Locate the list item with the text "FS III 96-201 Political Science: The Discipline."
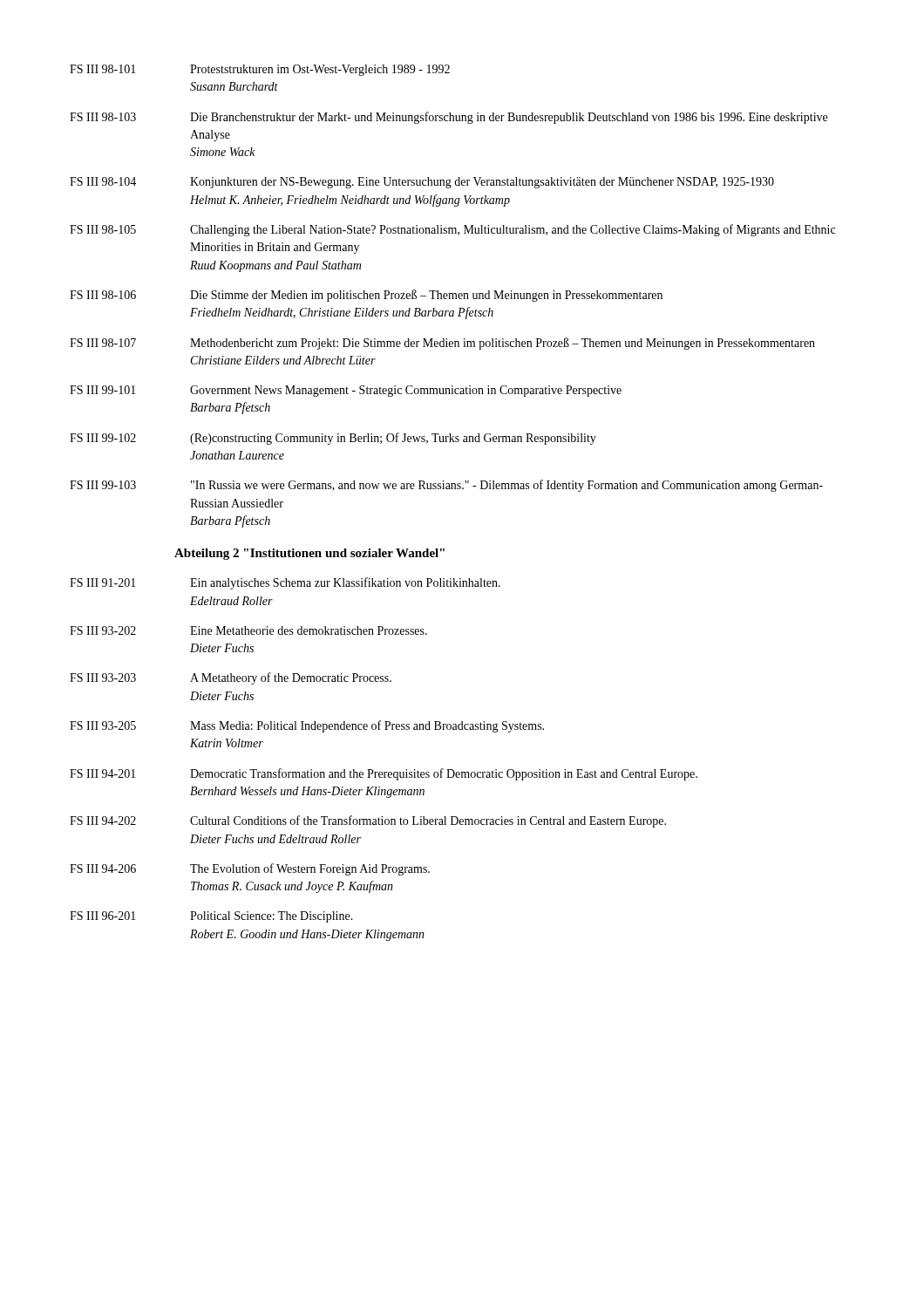The height and width of the screenshot is (1308, 924). coord(211,917)
